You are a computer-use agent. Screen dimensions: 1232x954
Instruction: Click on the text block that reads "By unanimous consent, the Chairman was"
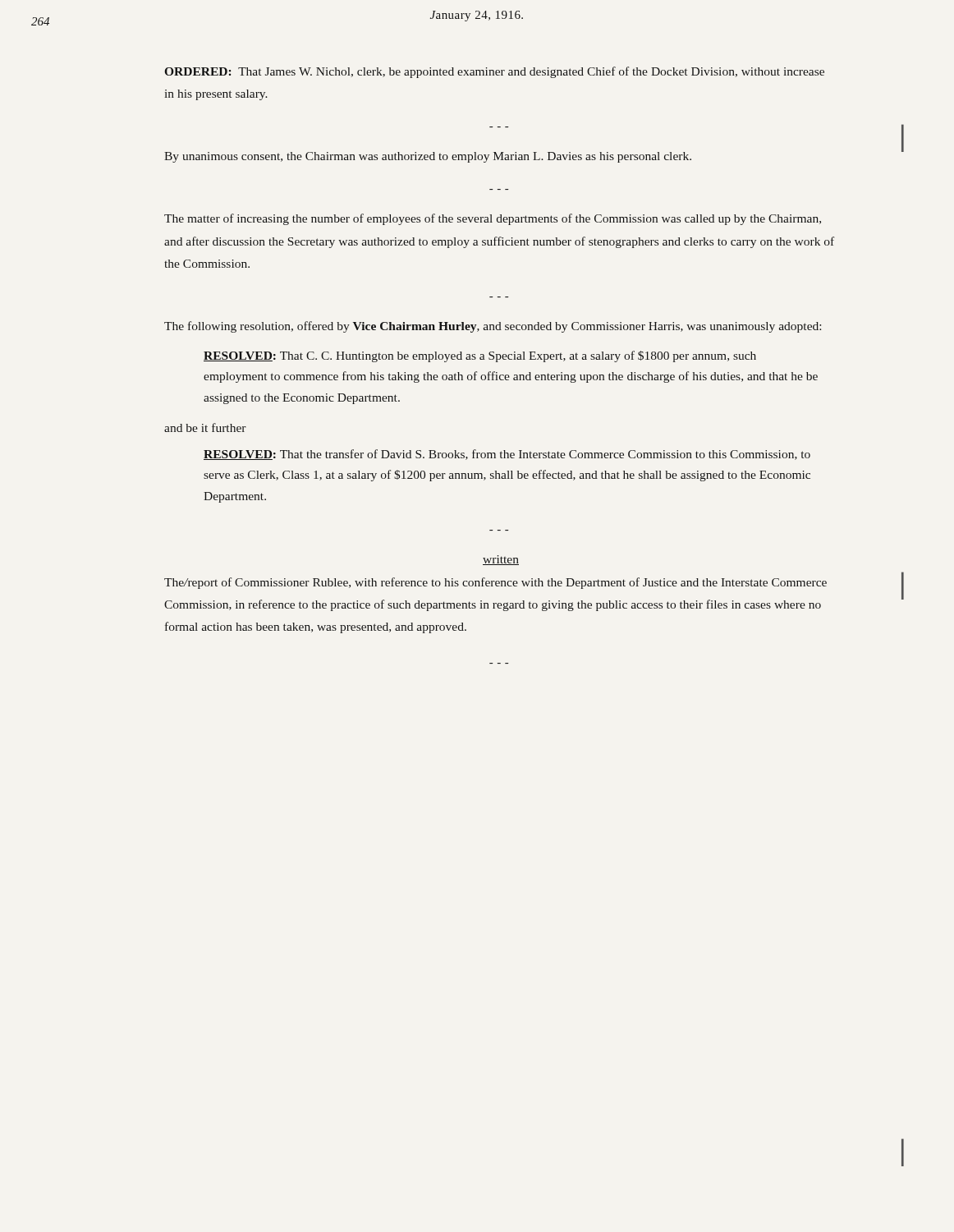[428, 156]
